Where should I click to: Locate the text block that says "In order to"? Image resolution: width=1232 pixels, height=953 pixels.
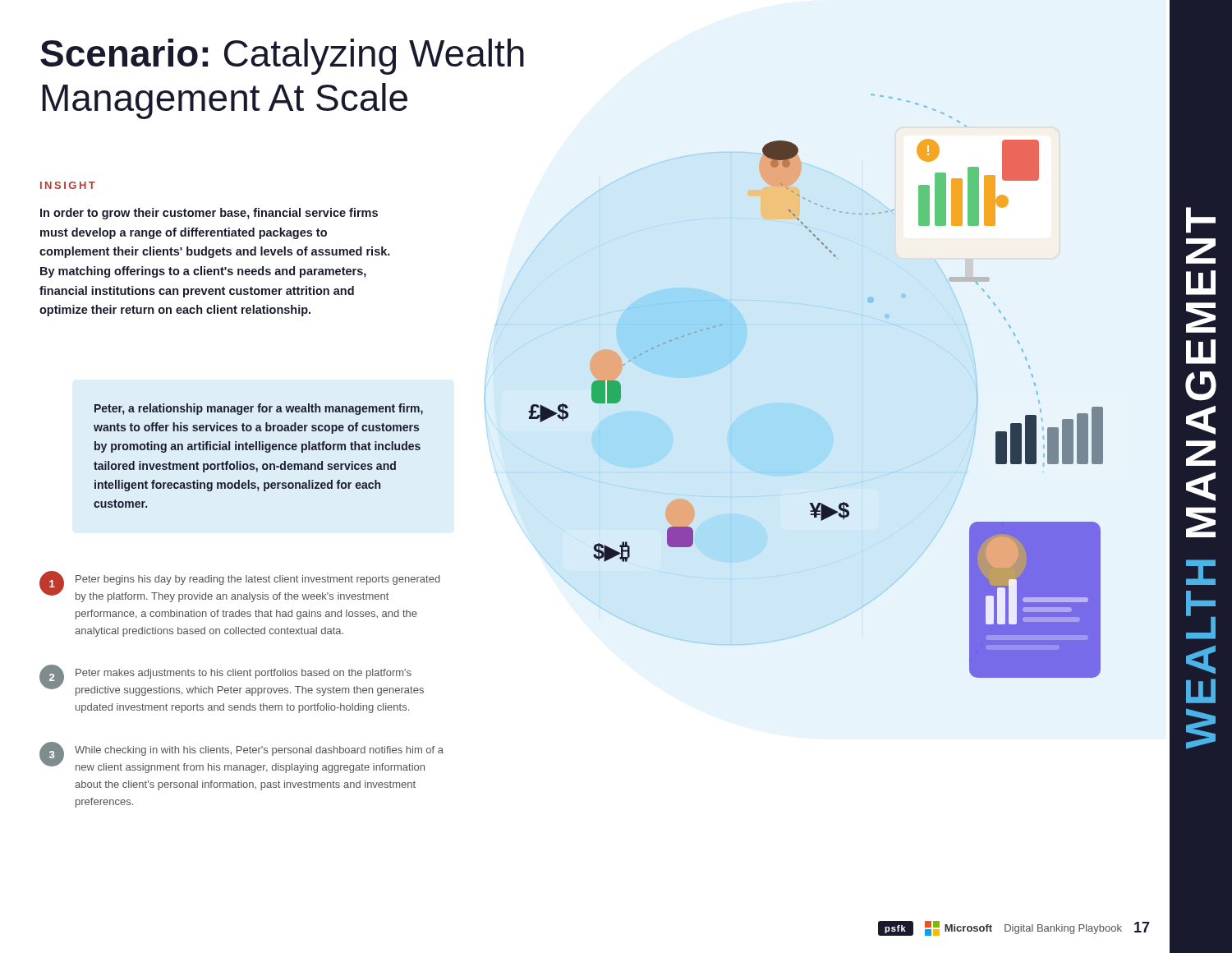click(215, 261)
